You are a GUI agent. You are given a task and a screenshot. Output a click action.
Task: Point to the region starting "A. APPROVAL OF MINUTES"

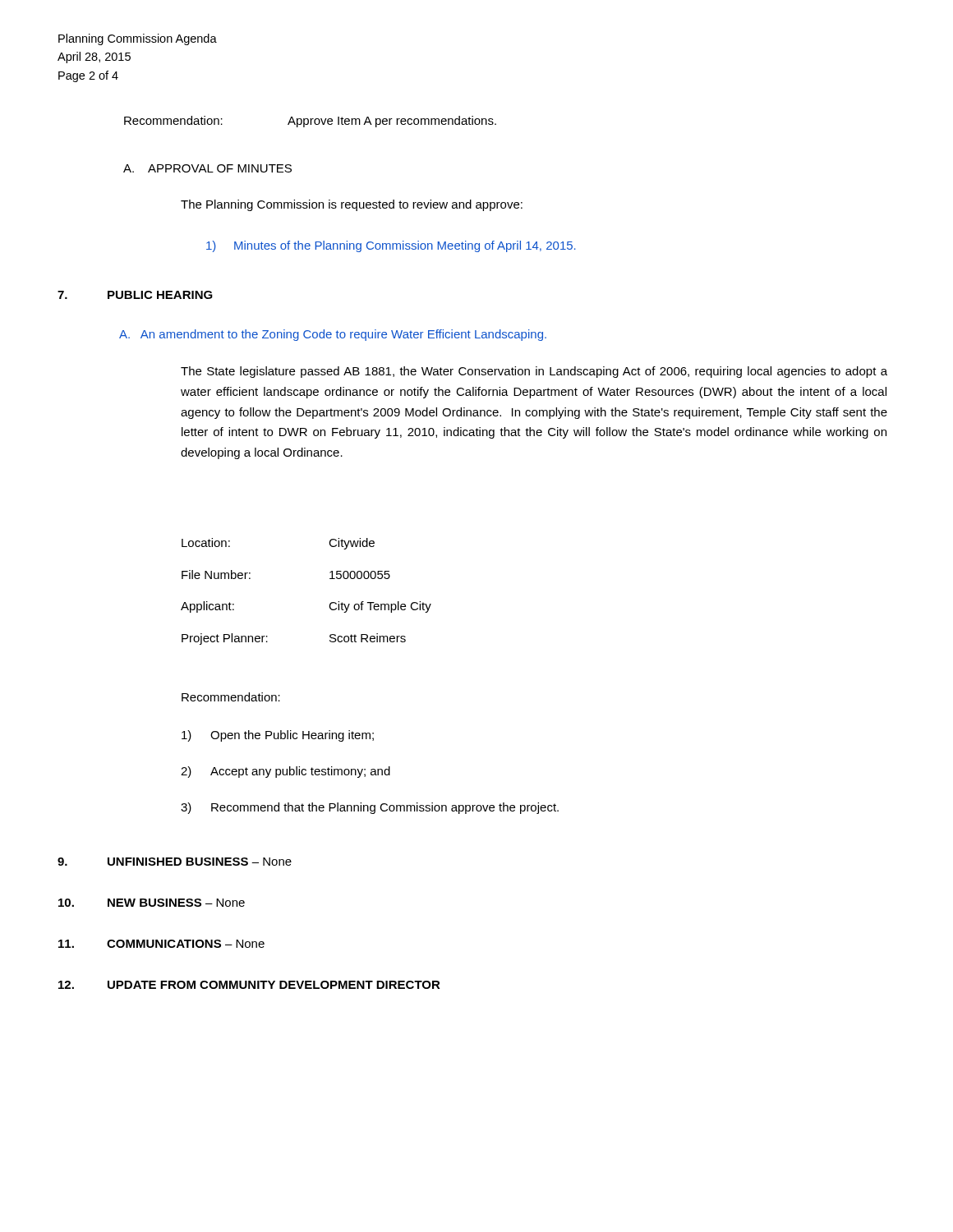[x=208, y=168]
